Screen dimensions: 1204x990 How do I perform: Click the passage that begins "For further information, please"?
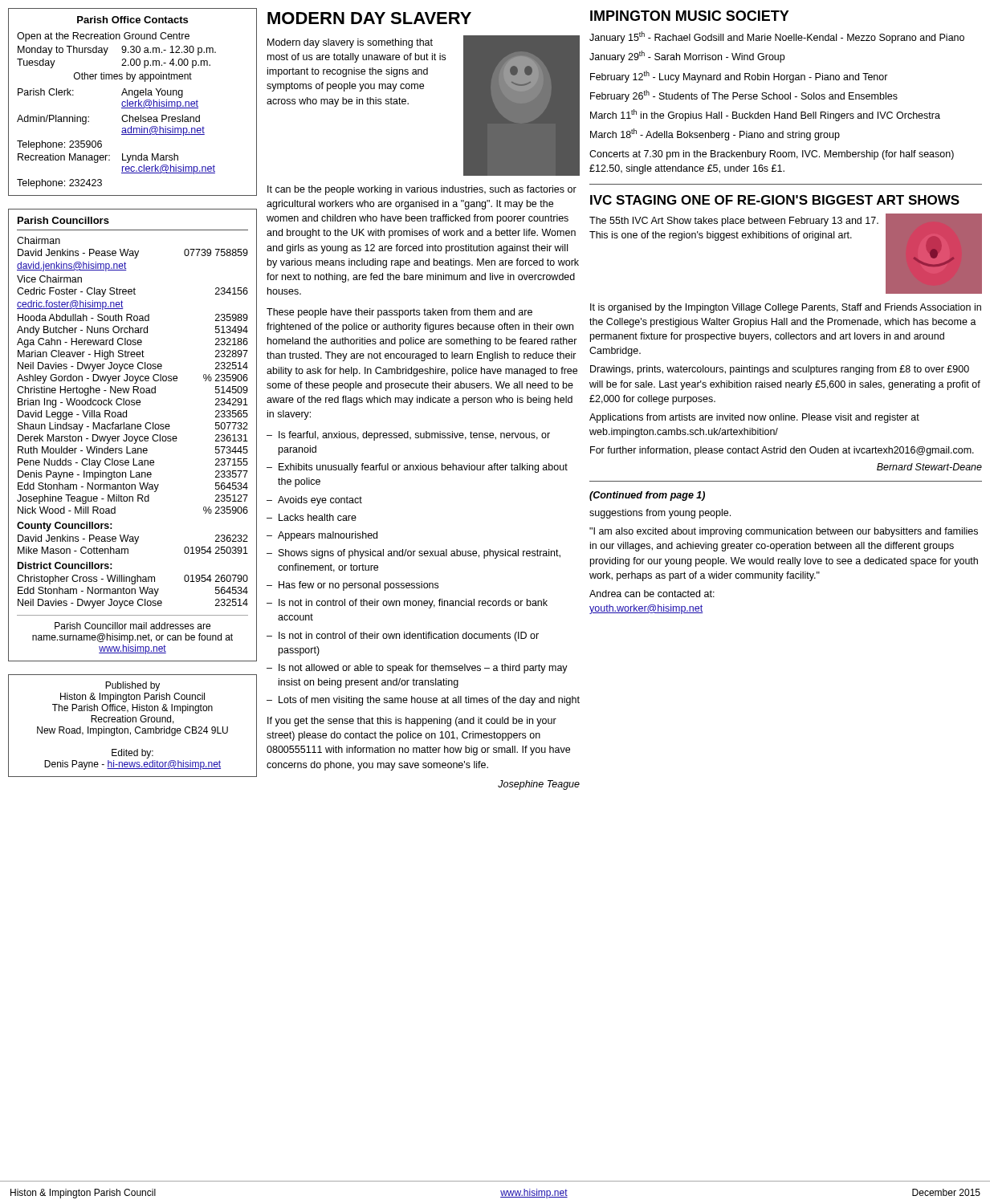(782, 450)
